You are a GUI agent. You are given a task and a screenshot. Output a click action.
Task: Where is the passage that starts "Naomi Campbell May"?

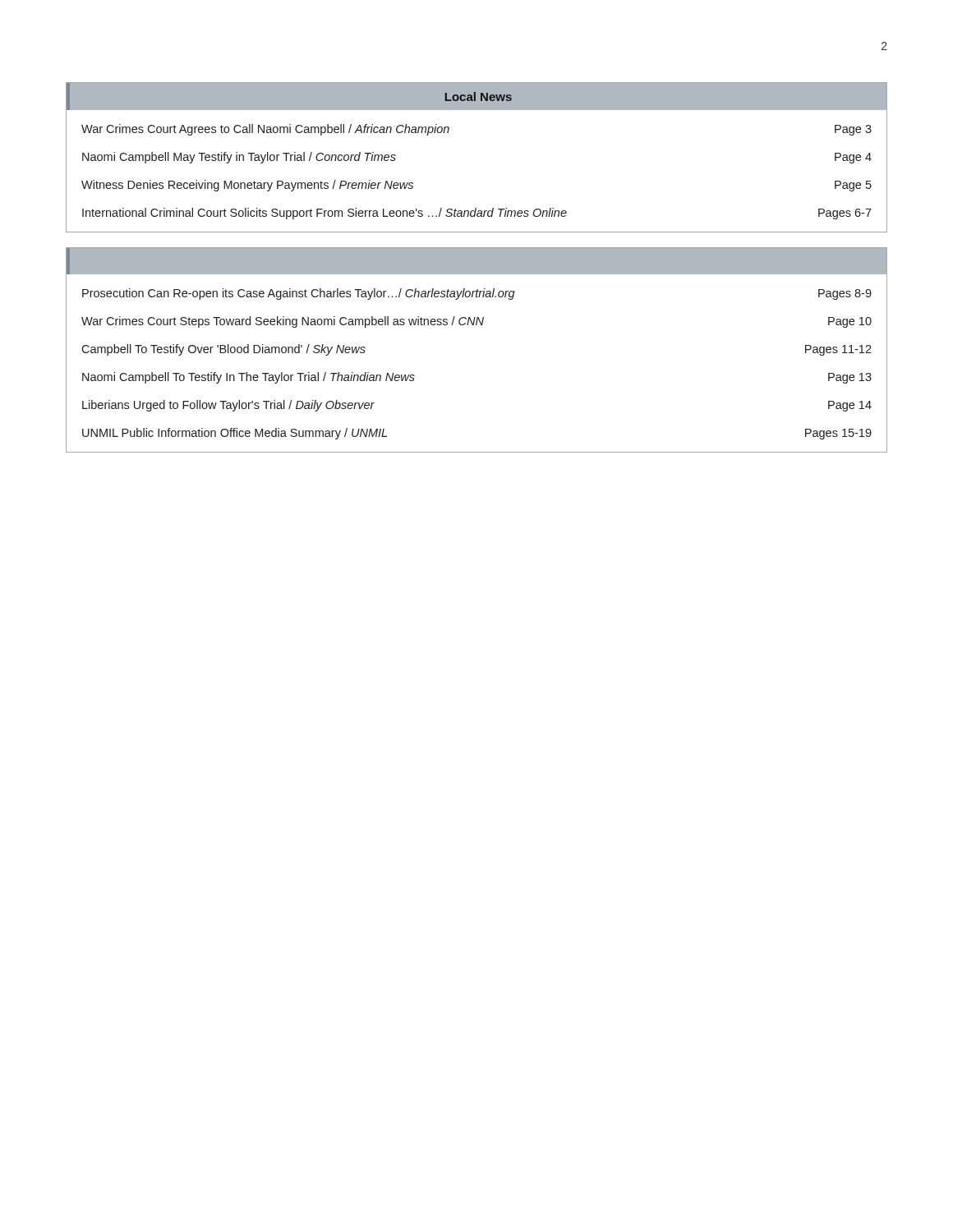pyautogui.click(x=239, y=157)
